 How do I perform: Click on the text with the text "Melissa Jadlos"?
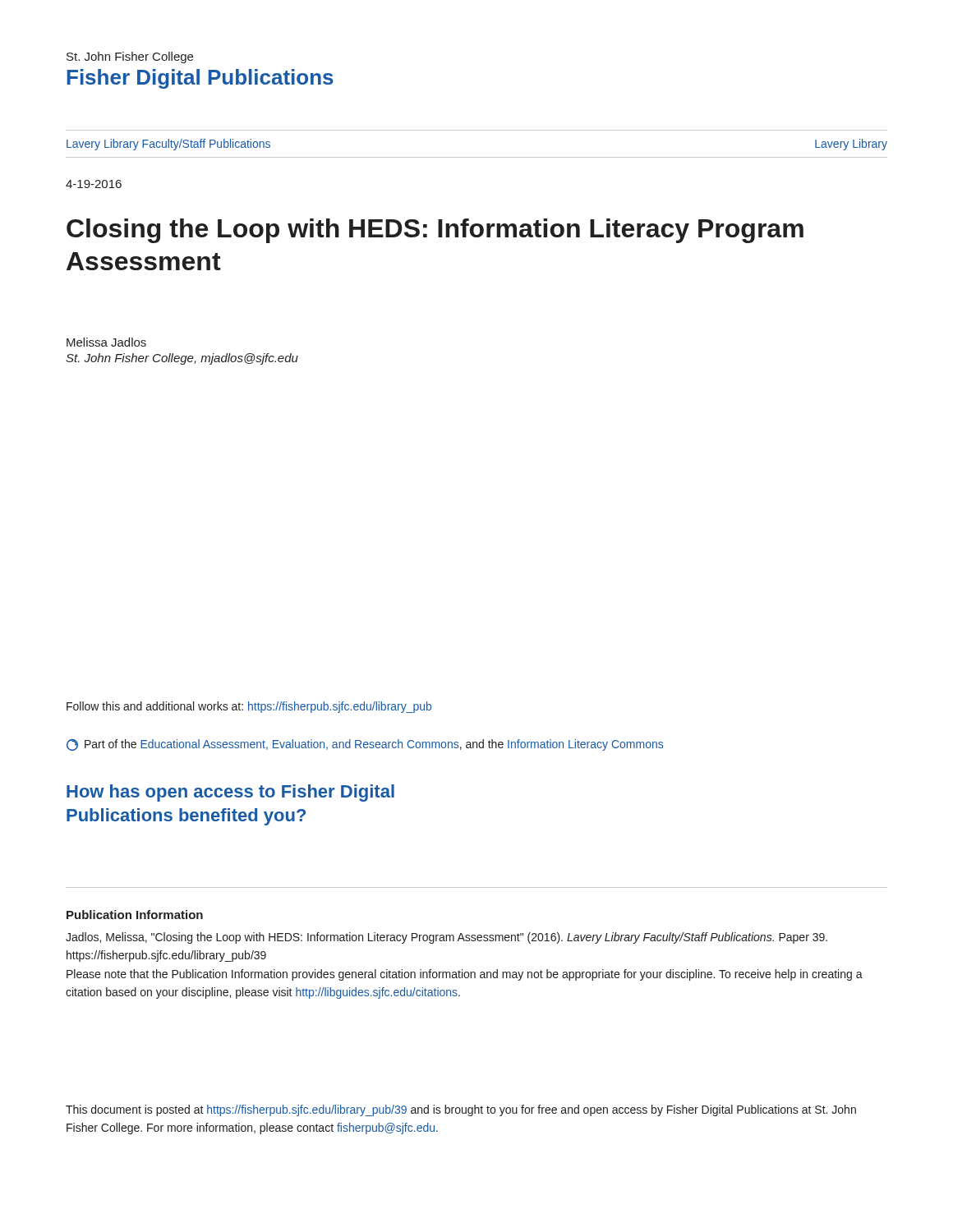click(x=106, y=342)
